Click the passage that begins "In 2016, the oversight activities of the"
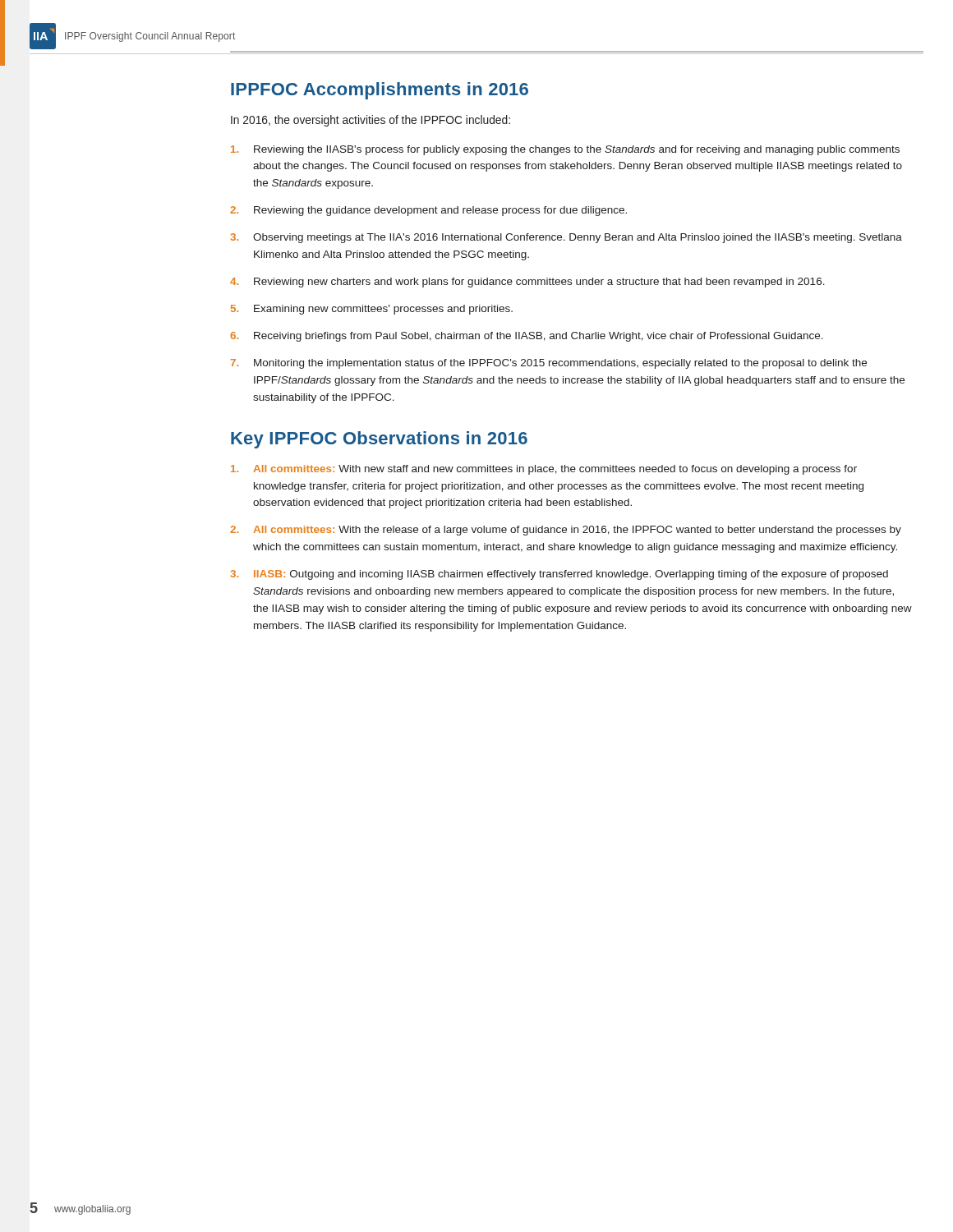Image resolution: width=953 pixels, height=1232 pixels. [371, 120]
